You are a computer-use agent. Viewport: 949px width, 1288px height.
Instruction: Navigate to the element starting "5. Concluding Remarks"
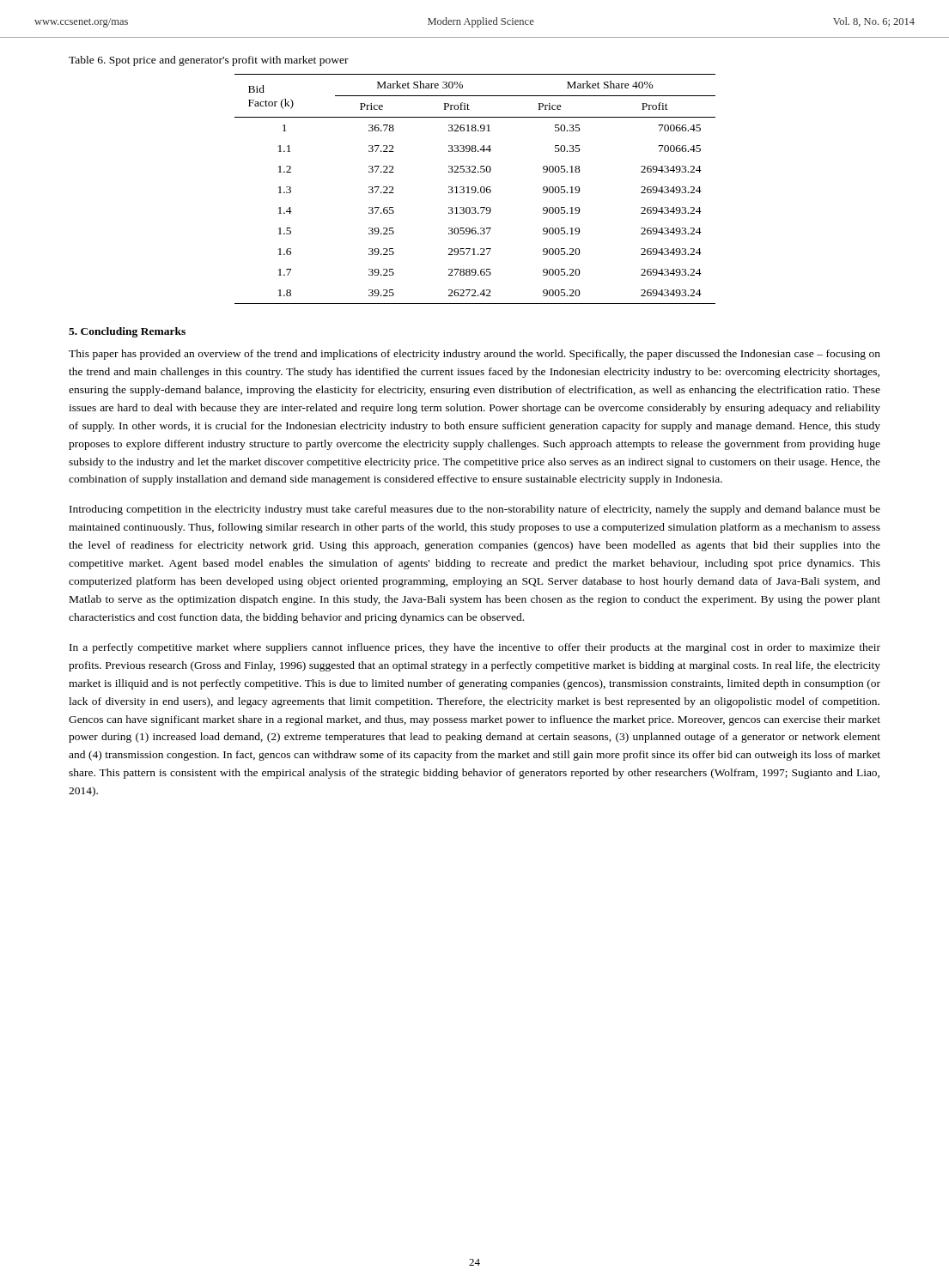tap(127, 331)
